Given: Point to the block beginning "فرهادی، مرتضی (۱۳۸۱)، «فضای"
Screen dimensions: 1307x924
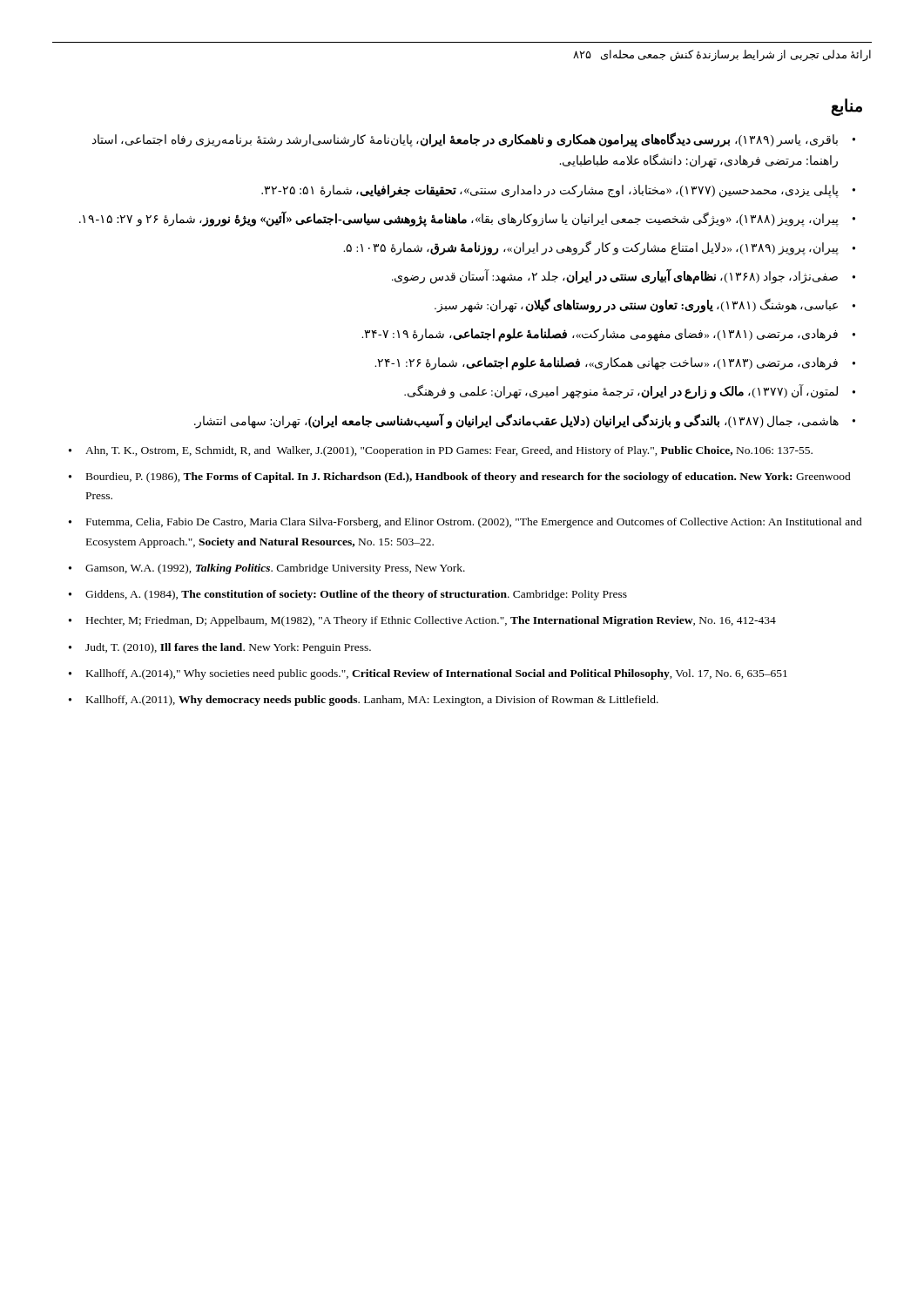Looking at the screenshot, I should tap(600, 334).
